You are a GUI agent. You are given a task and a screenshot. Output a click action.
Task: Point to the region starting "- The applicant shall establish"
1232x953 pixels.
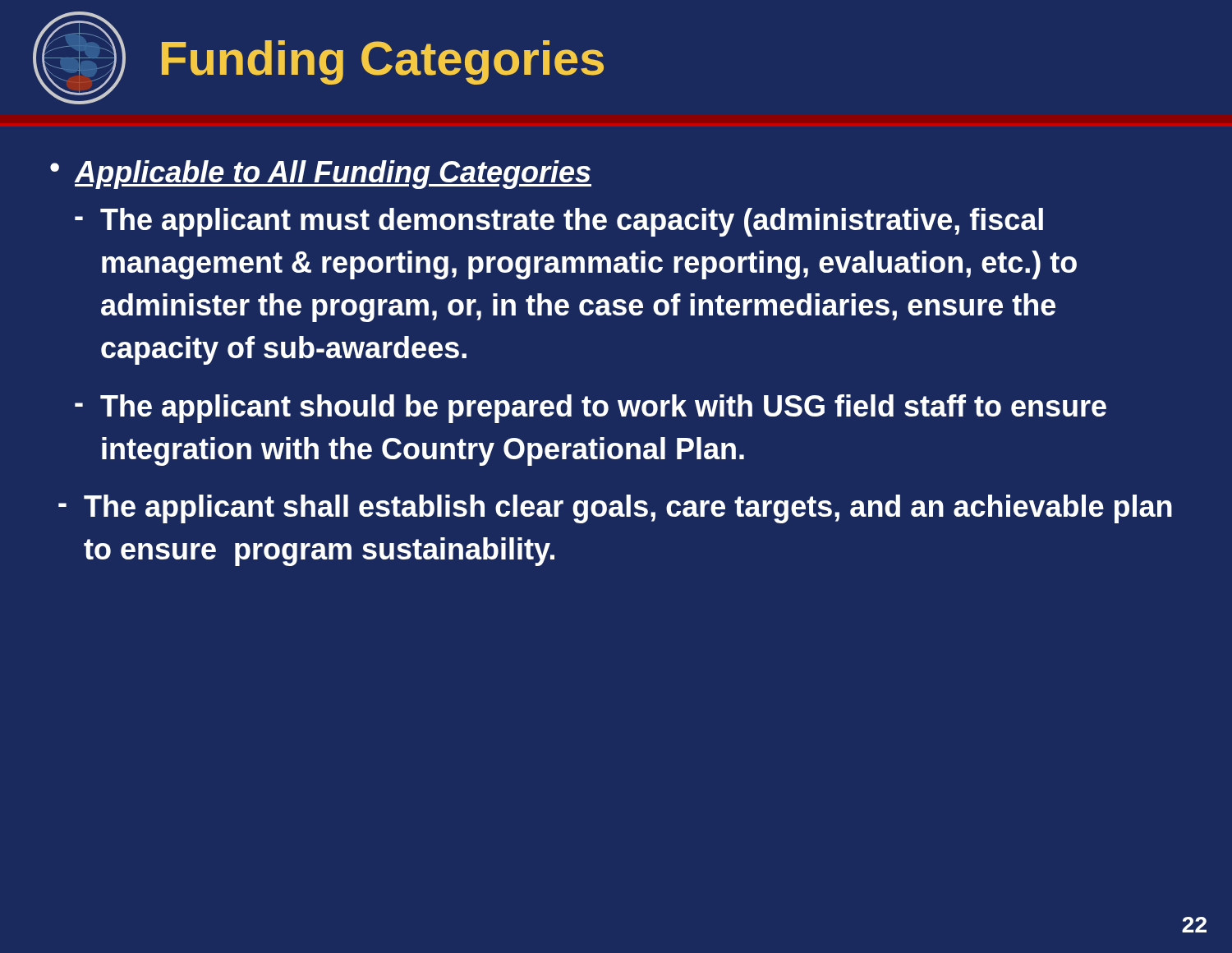(620, 528)
